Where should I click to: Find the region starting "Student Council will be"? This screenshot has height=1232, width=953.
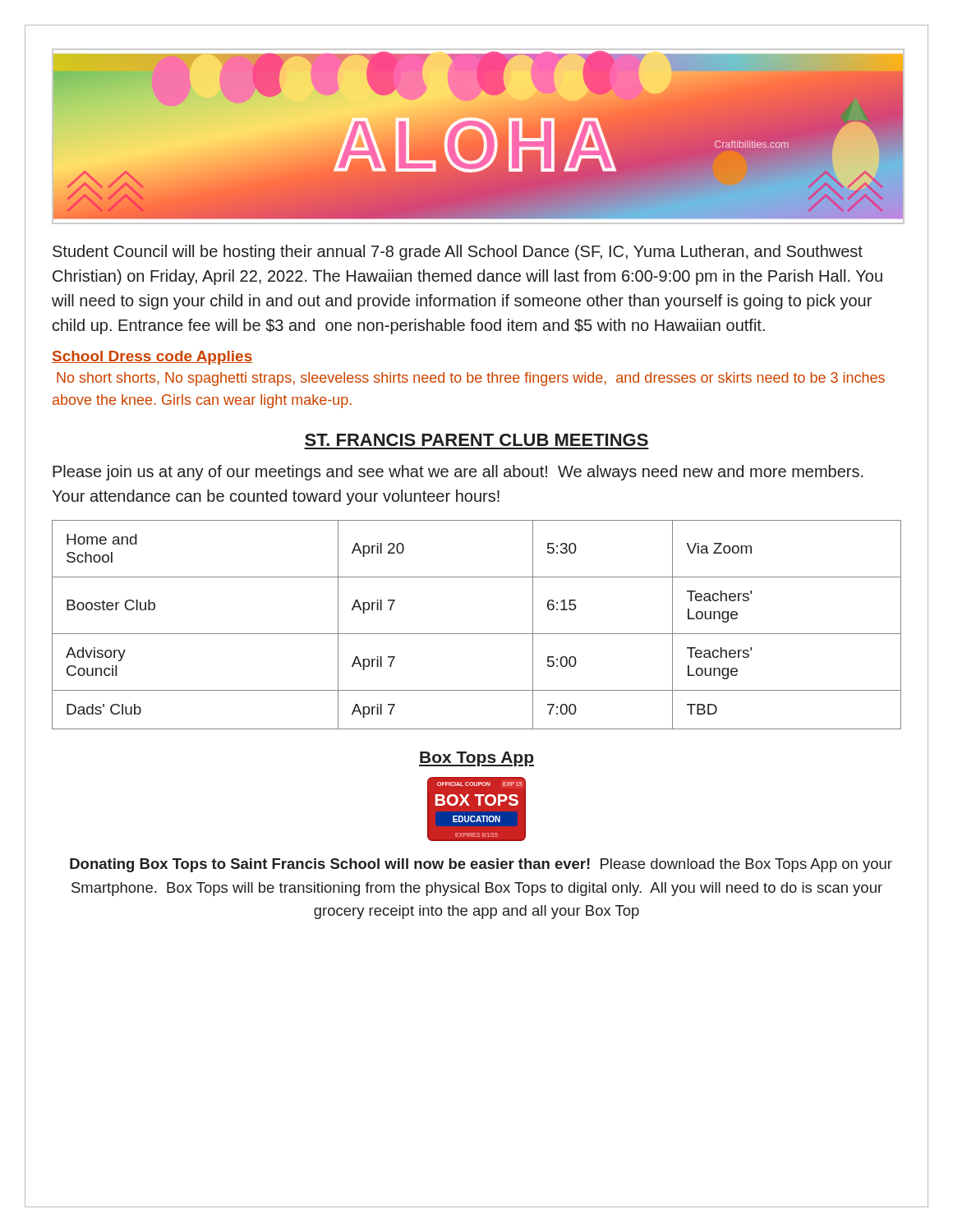pos(467,288)
